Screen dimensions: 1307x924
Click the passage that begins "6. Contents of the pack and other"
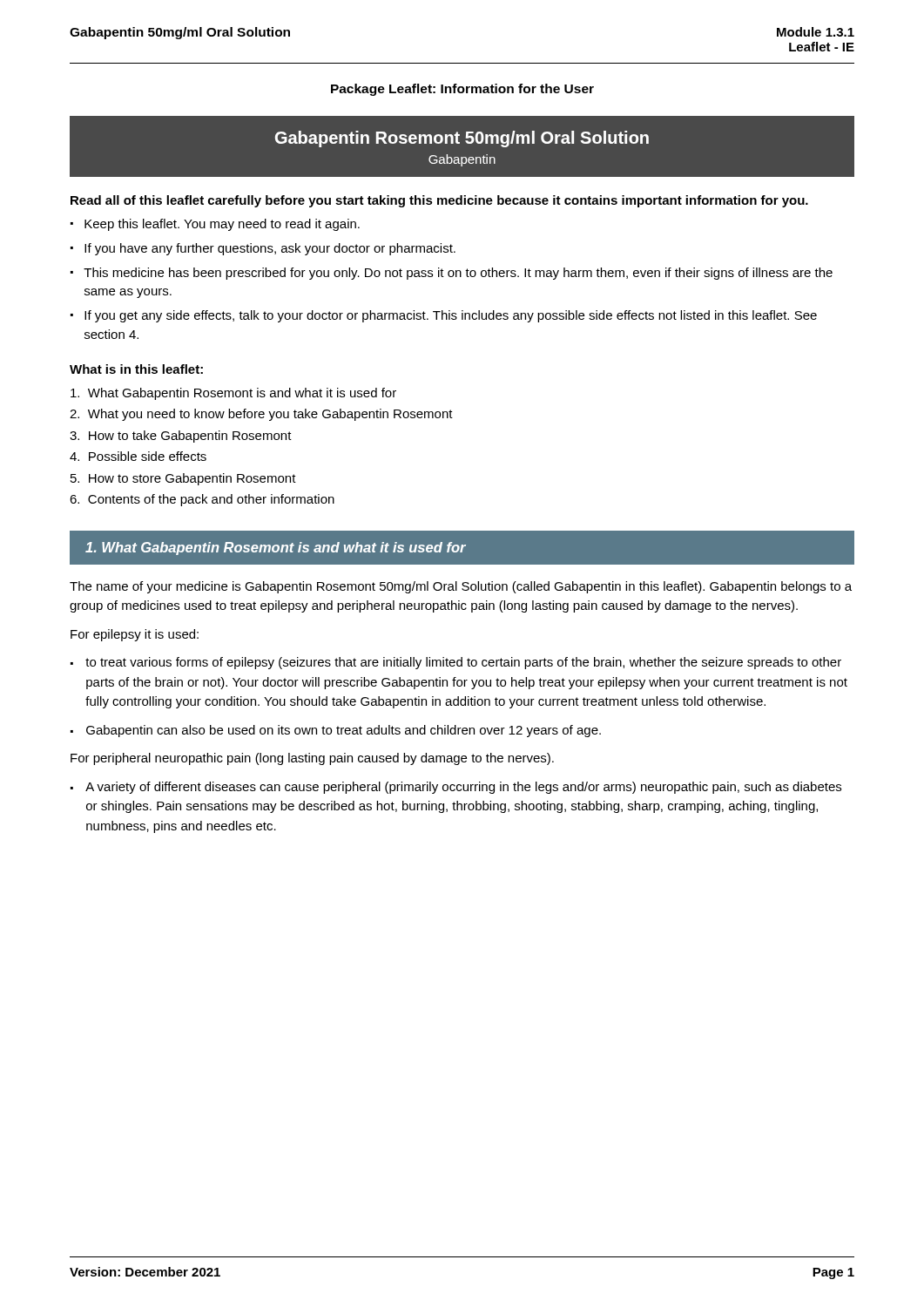pos(202,499)
